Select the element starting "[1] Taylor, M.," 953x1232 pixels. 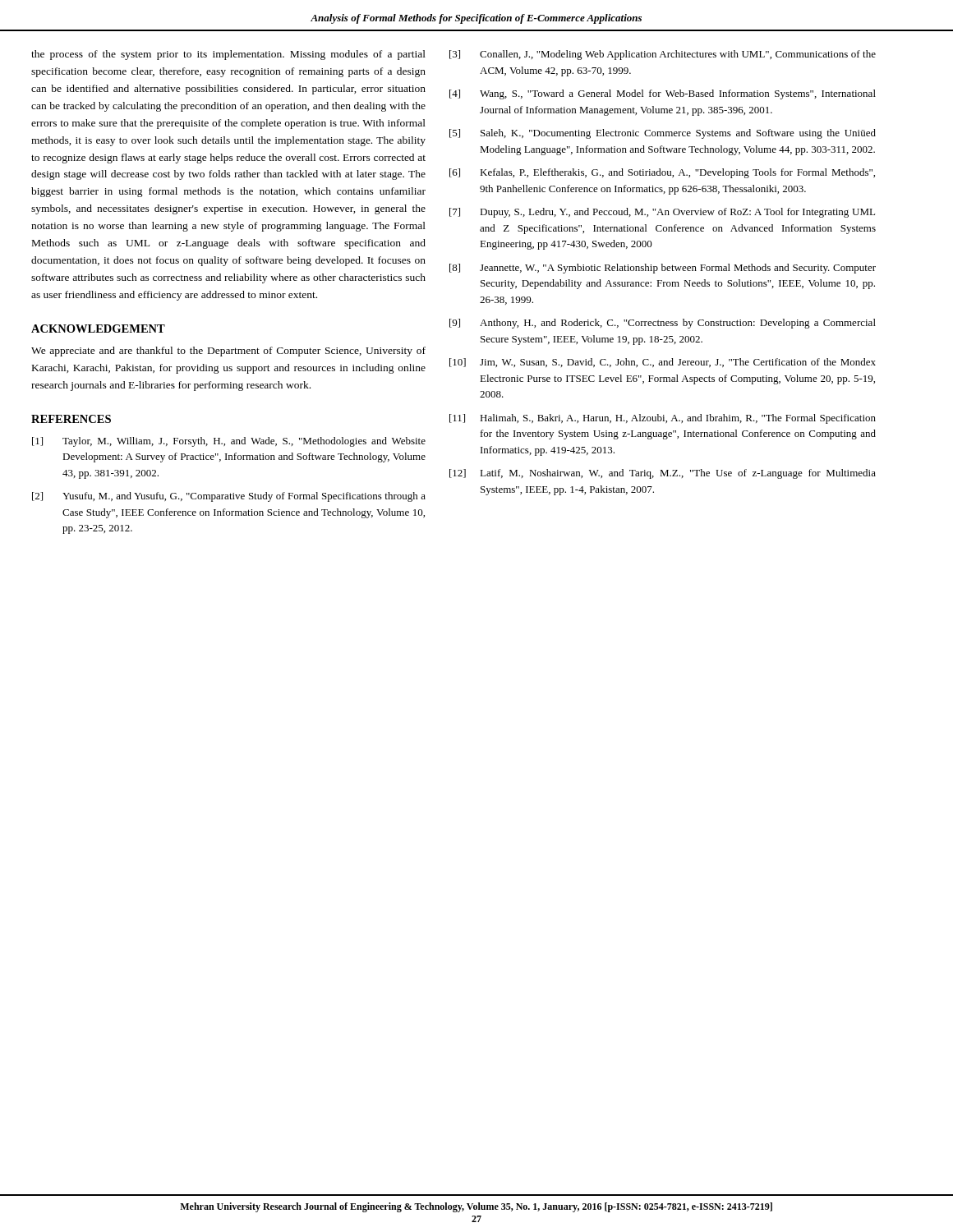(x=228, y=457)
